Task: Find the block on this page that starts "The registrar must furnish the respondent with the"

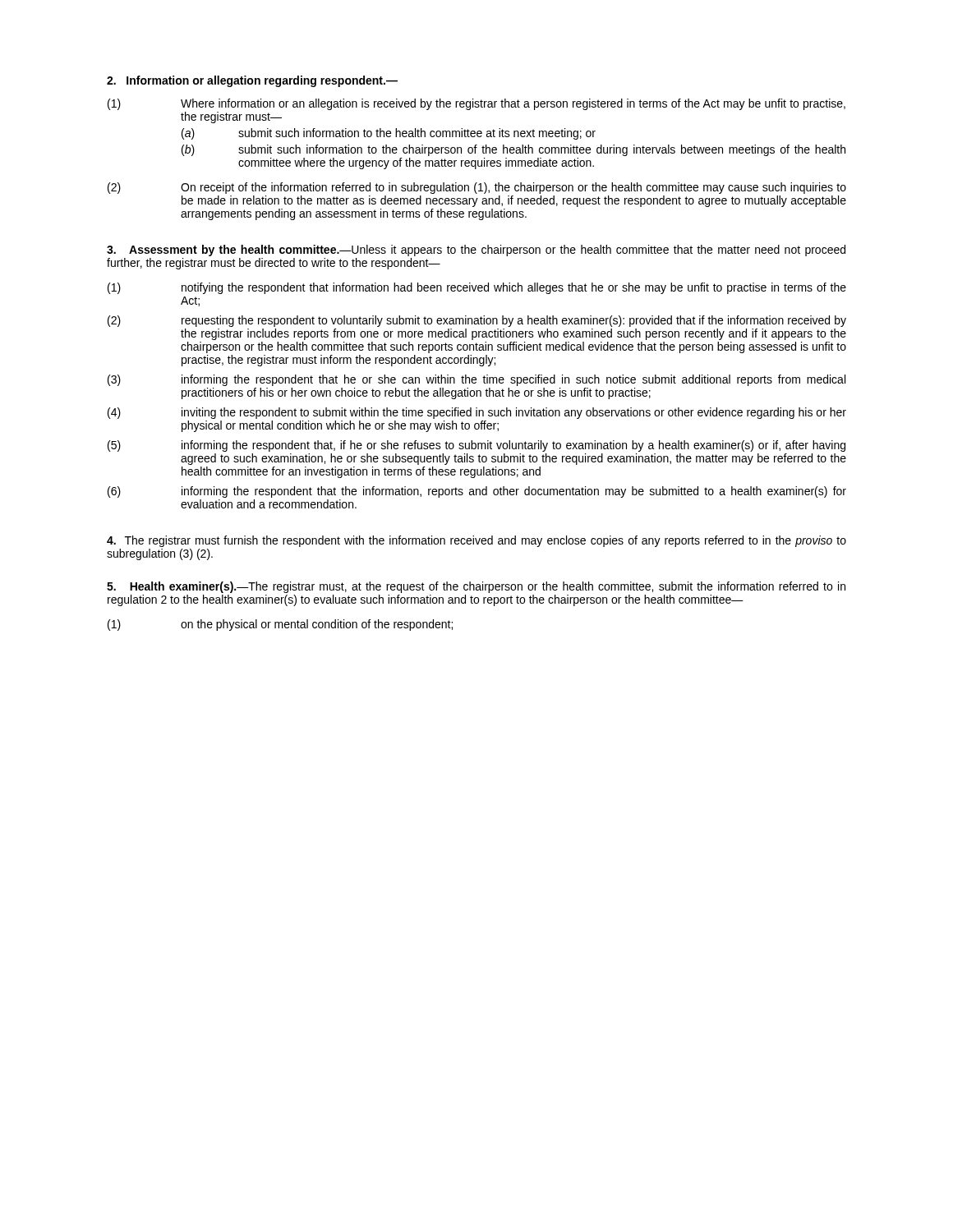Action: point(476,547)
